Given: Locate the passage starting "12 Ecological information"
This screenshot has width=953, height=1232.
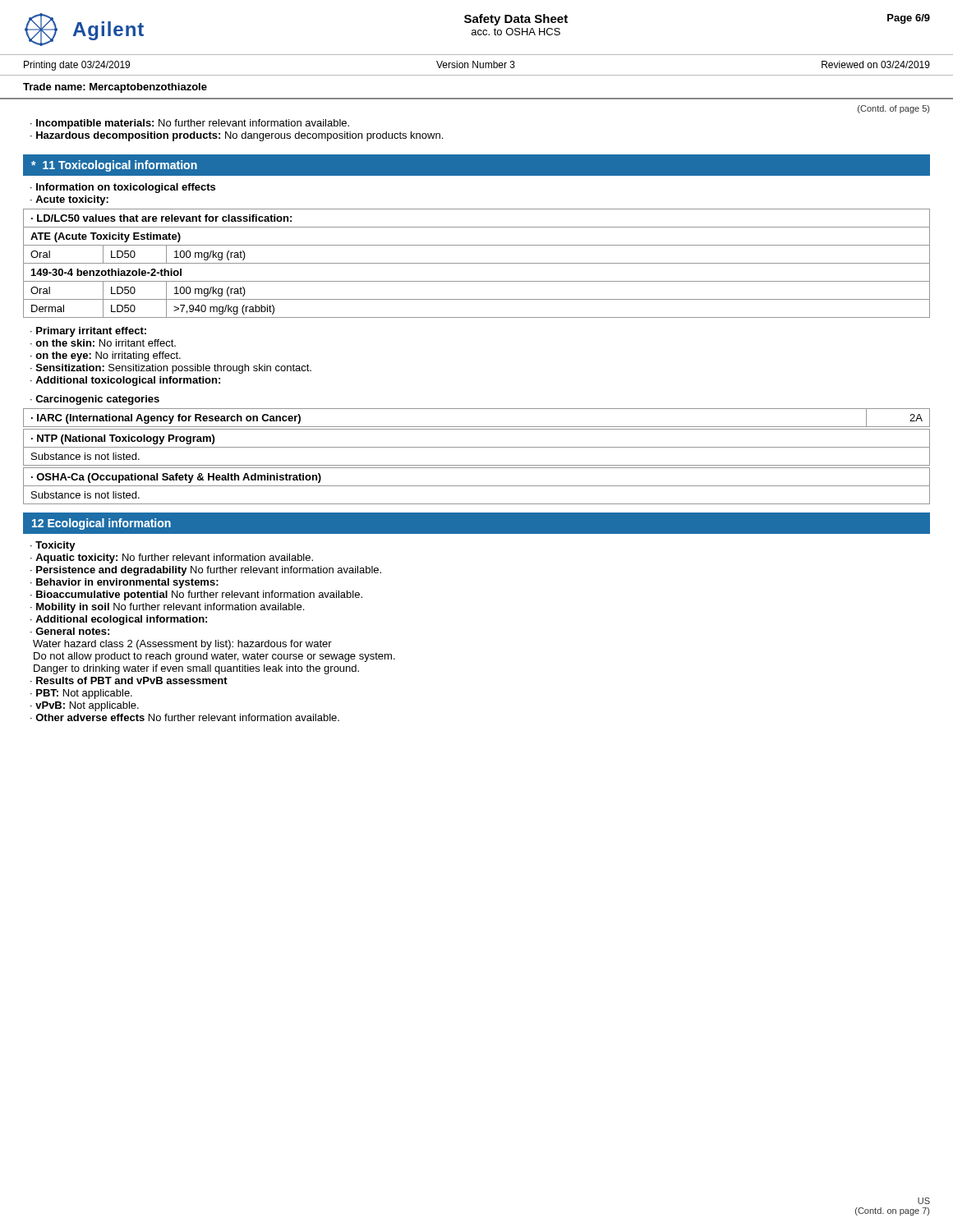Looking at the screenshot, I should [x=101, y=523].
